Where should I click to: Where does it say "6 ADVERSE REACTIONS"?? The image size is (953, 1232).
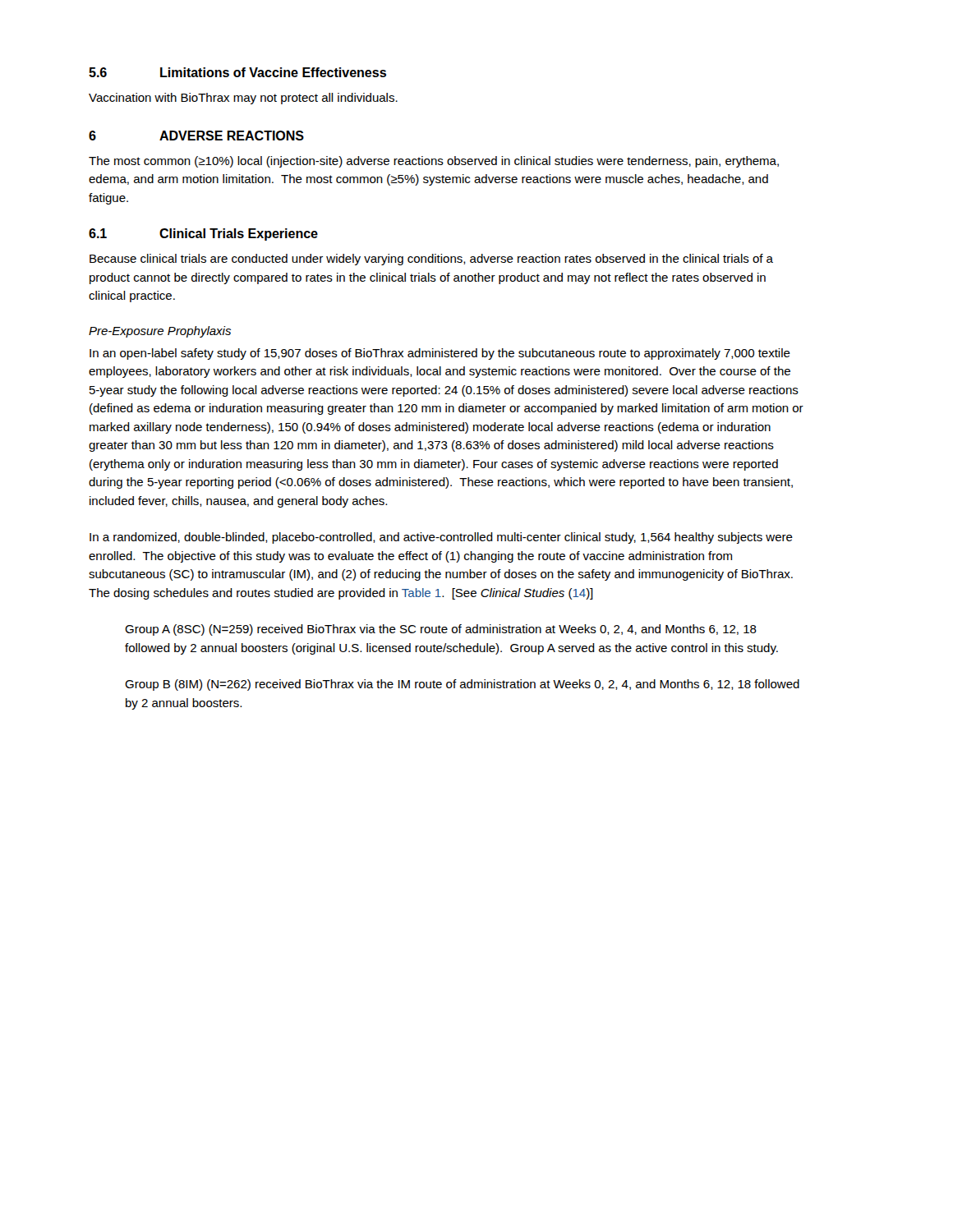point(196,136)
